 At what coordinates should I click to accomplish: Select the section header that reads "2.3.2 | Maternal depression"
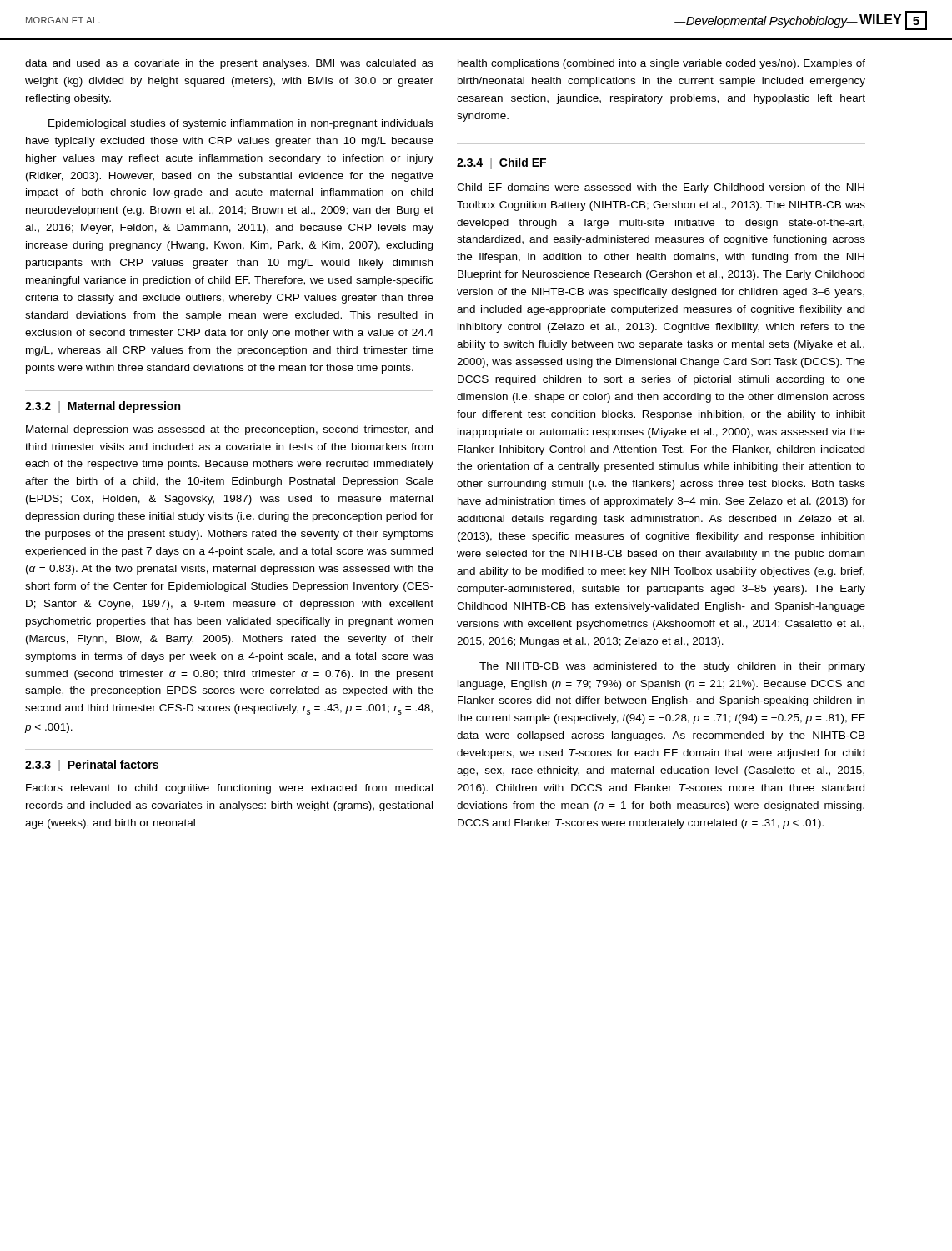[x=103, y=406]
